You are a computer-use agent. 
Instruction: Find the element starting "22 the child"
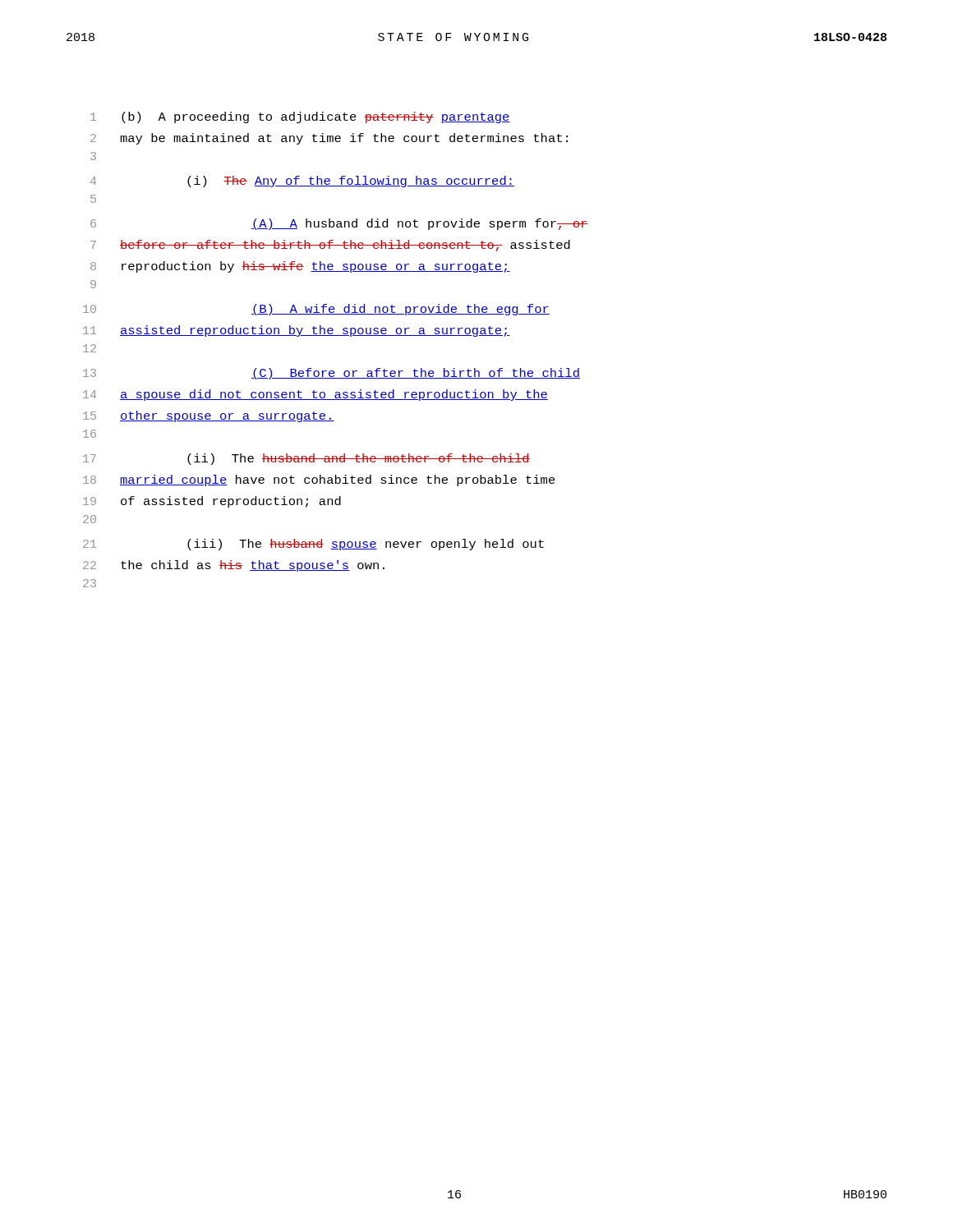coord(234,566)
